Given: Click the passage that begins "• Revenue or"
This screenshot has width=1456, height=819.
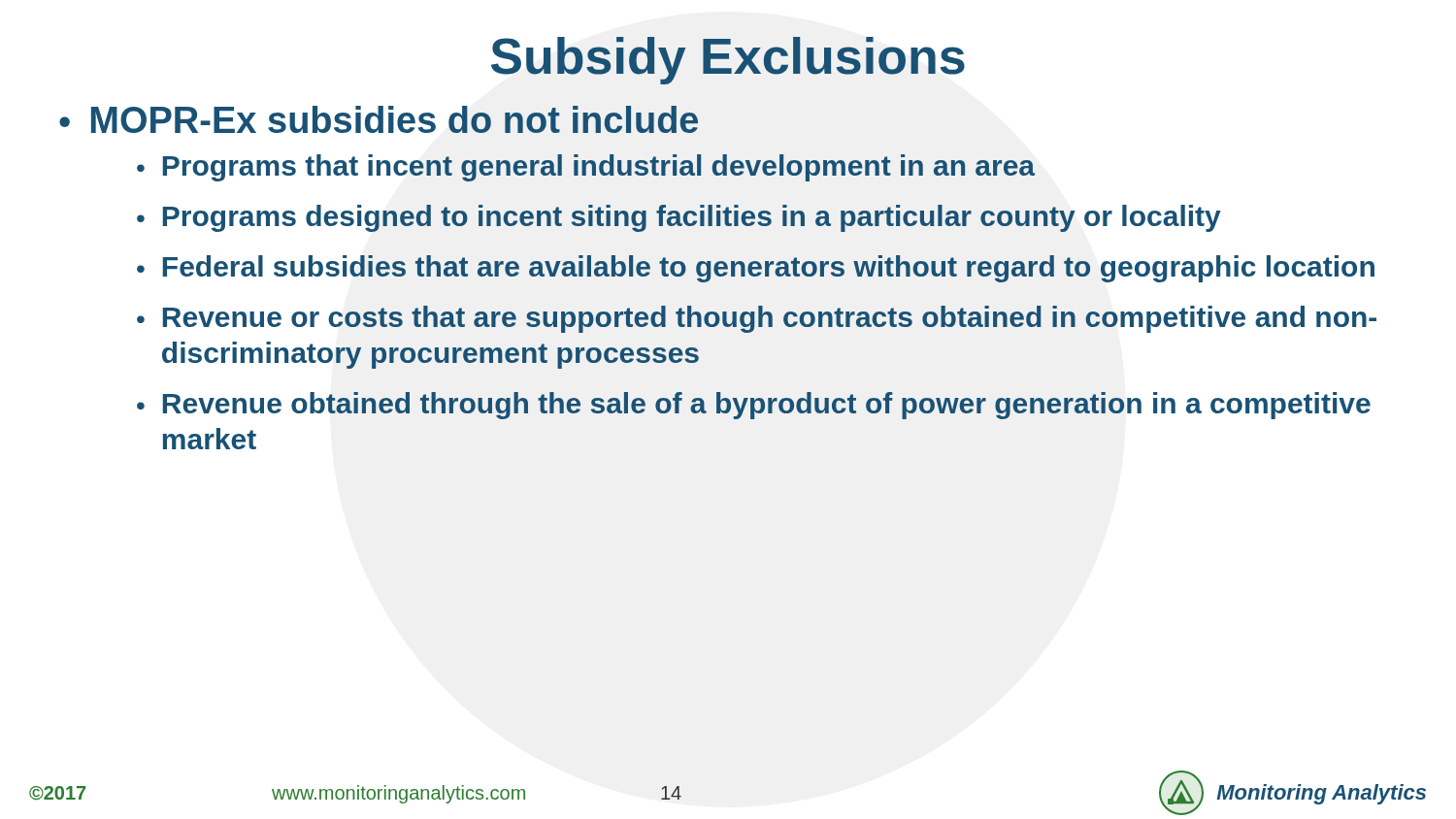Looking at the screenshot, I should [796, 335].
